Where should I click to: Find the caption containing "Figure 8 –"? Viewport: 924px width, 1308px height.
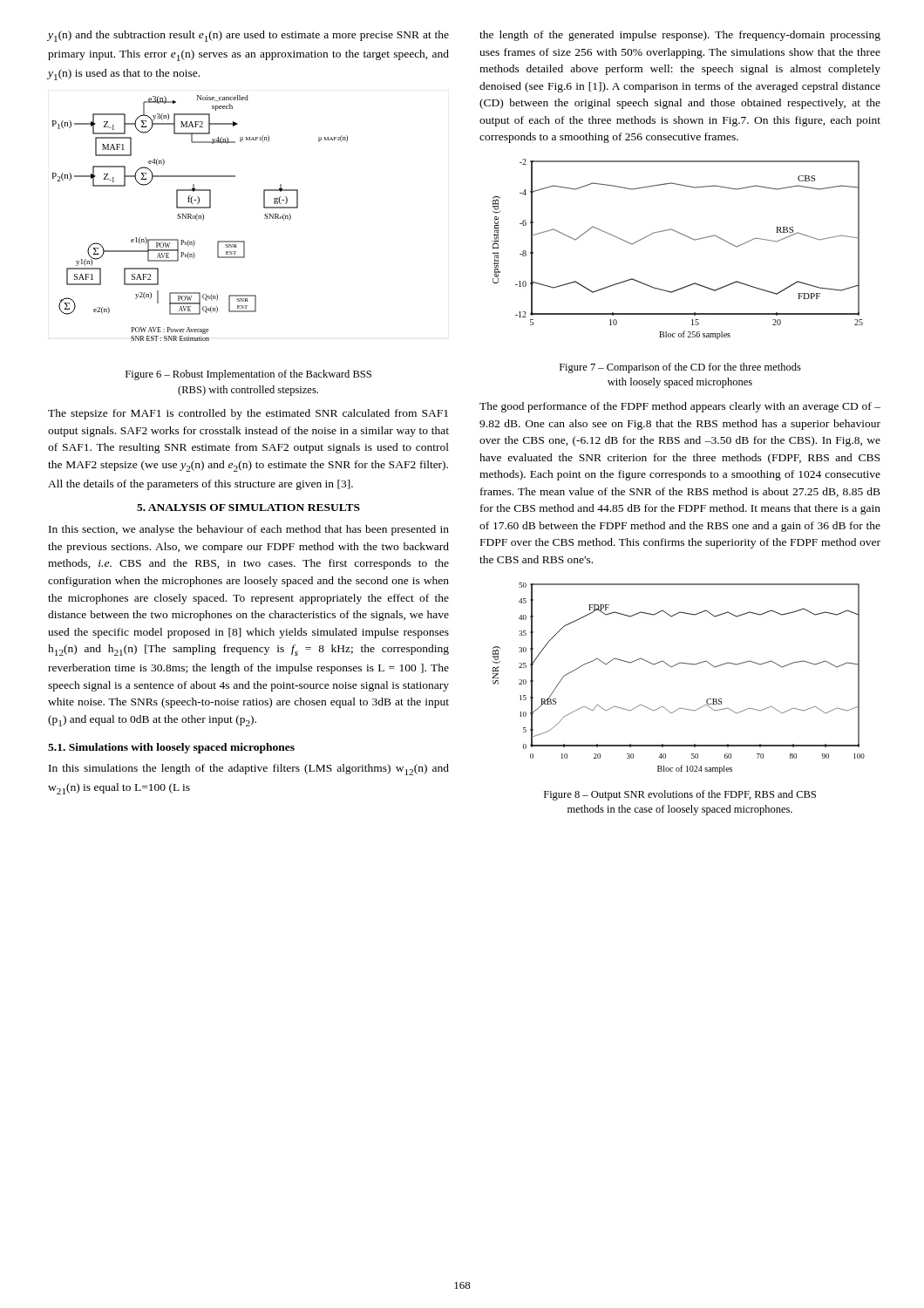pos(680,802)
